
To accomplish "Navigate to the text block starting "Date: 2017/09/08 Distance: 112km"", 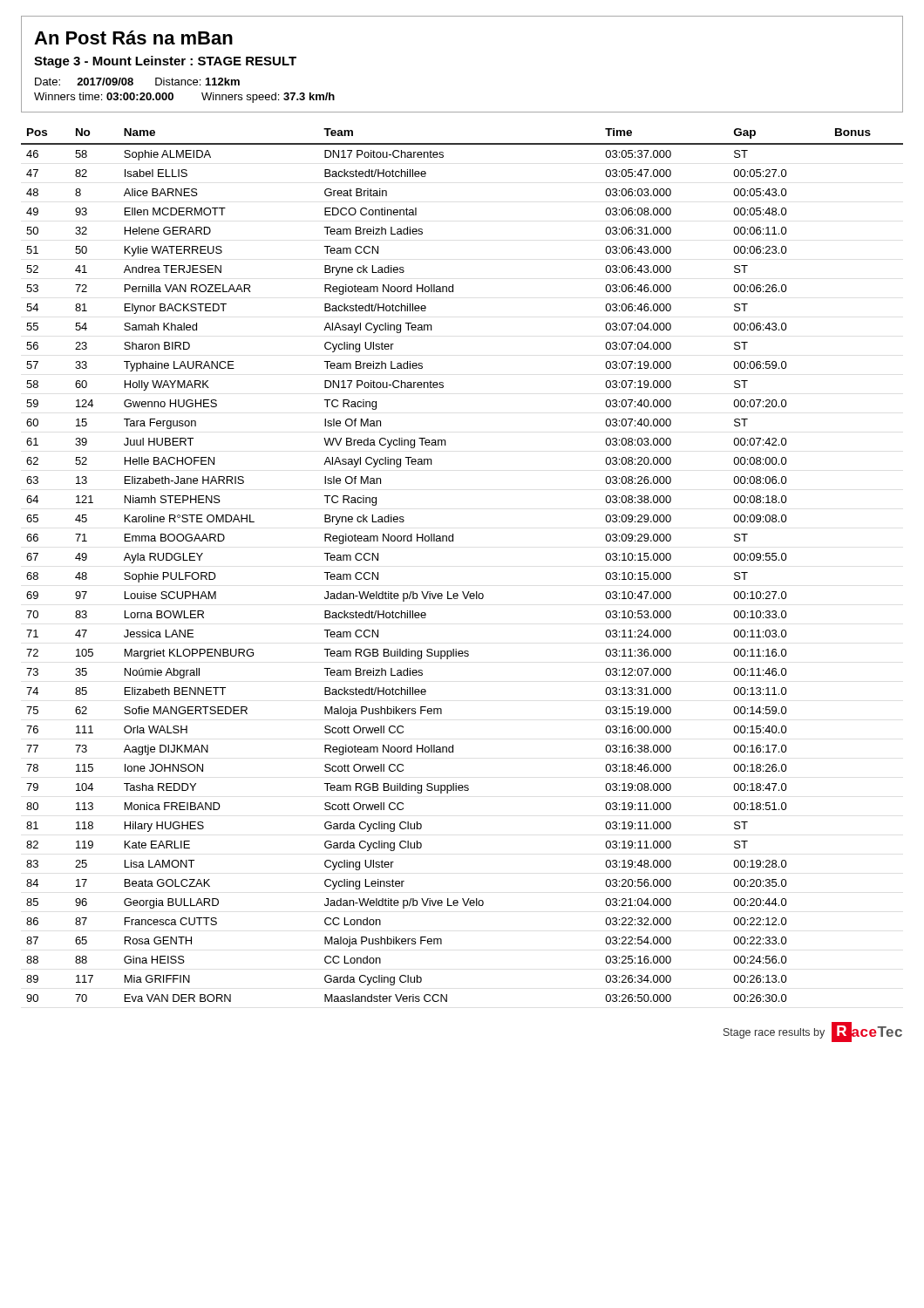I will point(137,81).
